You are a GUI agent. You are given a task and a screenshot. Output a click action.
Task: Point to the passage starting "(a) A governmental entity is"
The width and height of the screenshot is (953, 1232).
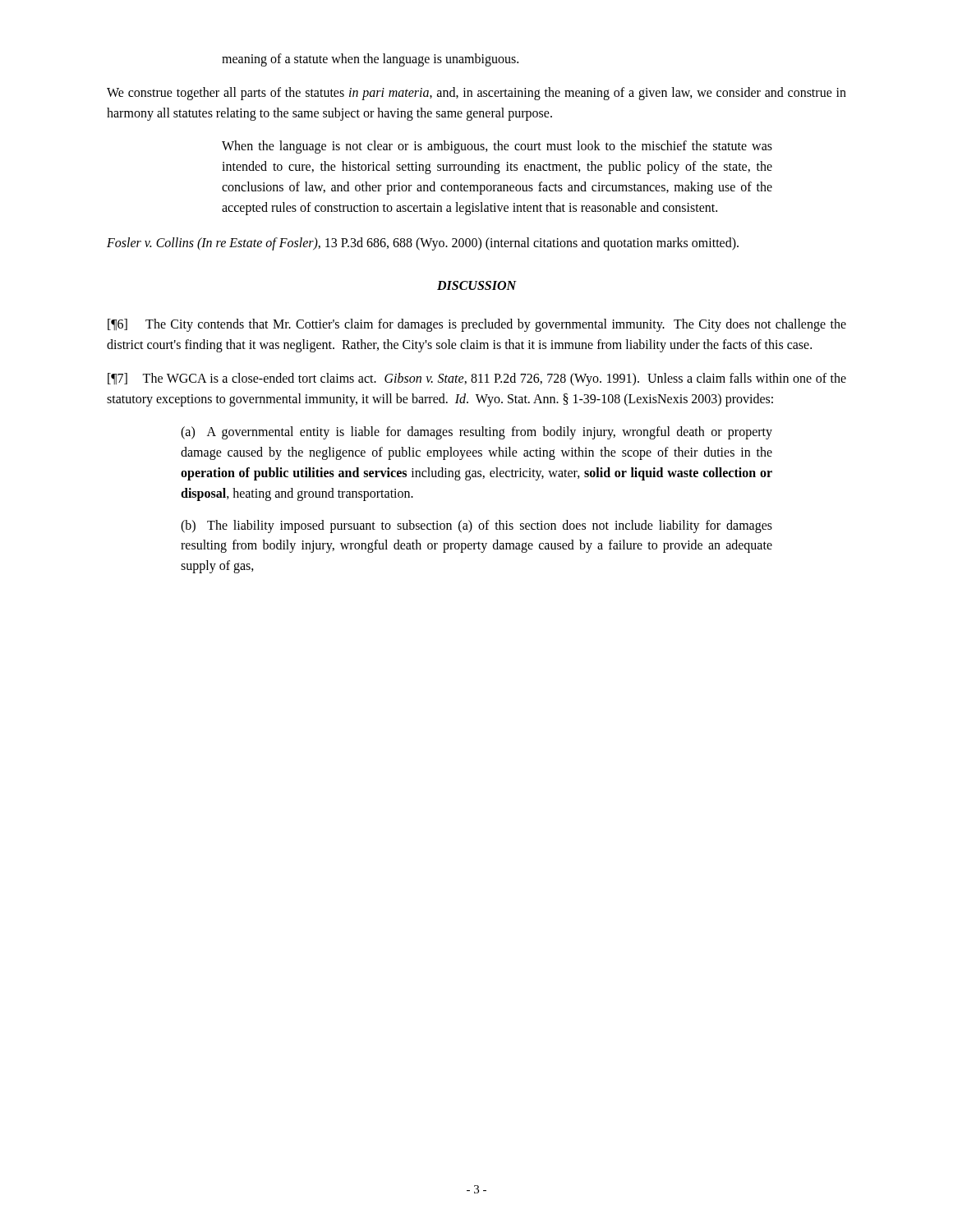[x=476, y=463]
